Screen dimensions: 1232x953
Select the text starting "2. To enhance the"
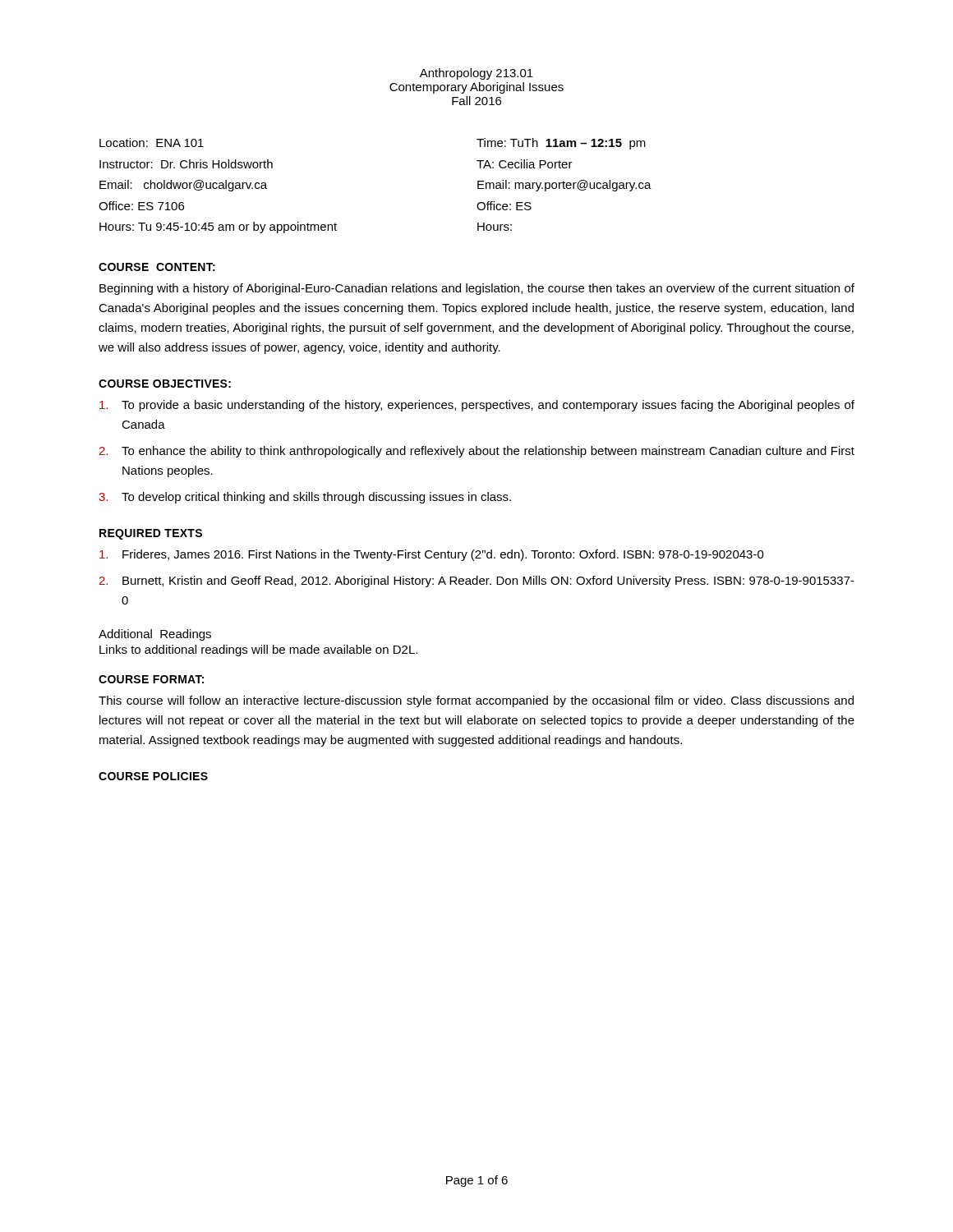(476, 460)
